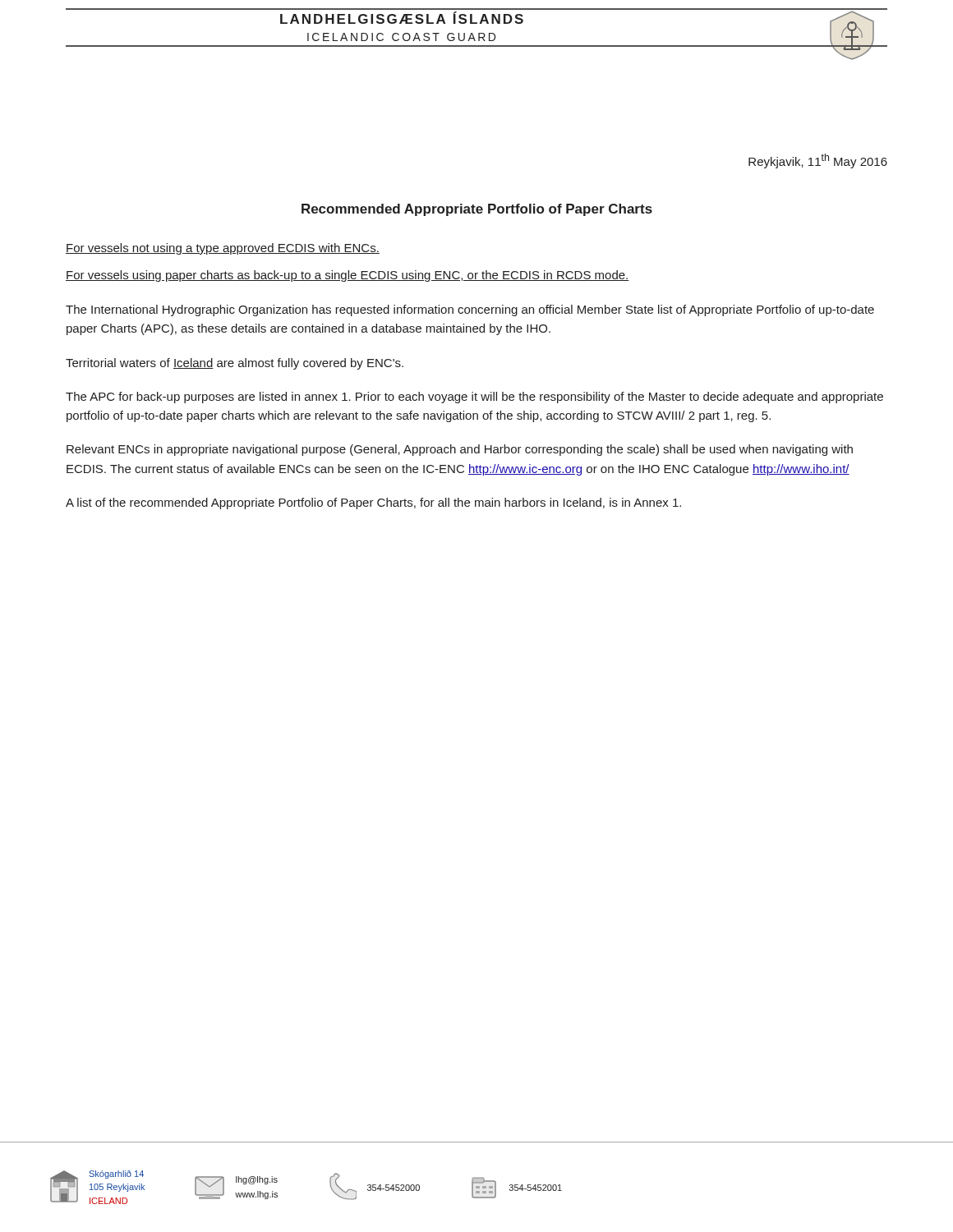Screen dimensions: 1232x953
Task: Locate the region starting "The APC for back-up"
Action: [475, 406]
